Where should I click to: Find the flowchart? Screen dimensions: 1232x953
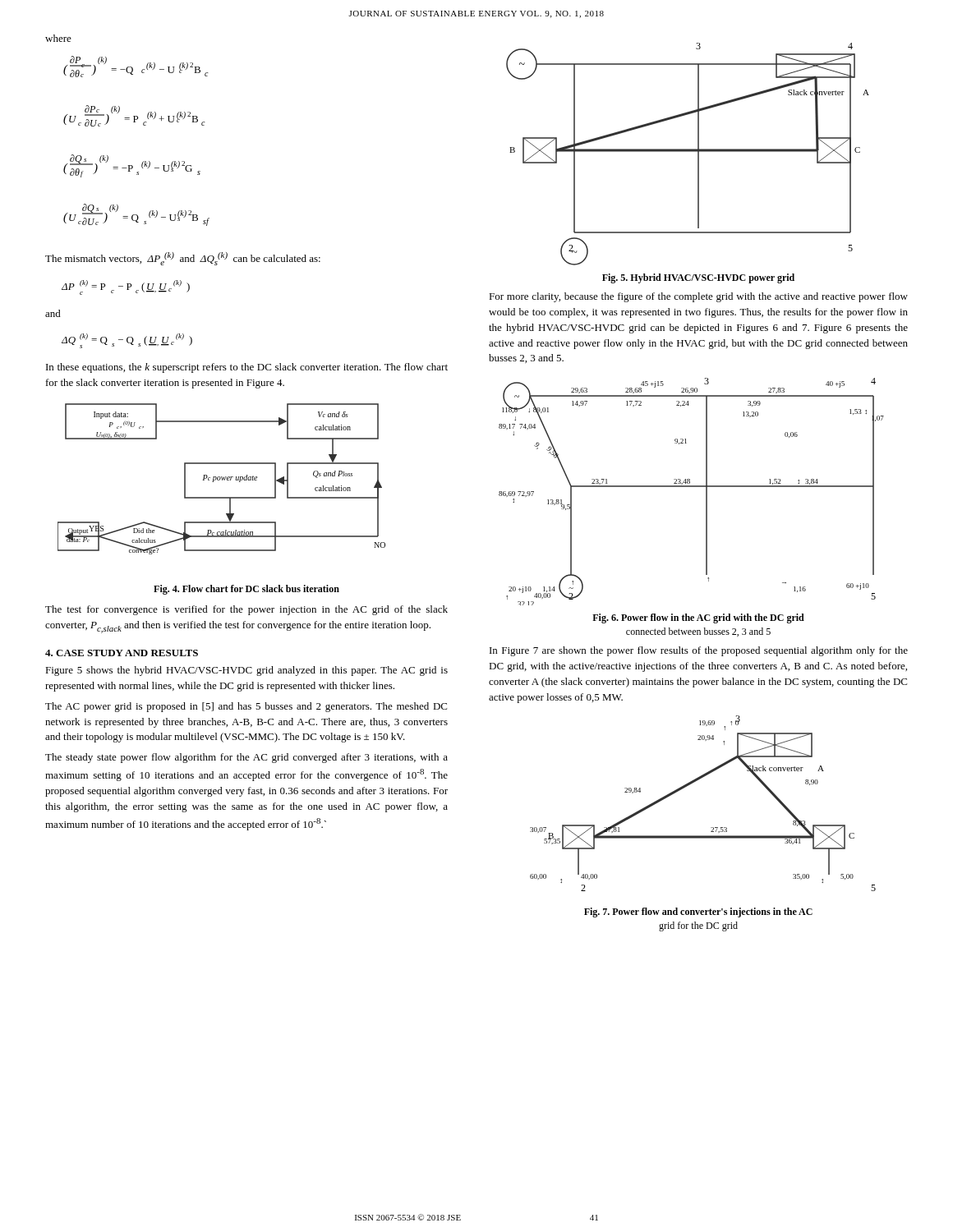tap(246, 488)
